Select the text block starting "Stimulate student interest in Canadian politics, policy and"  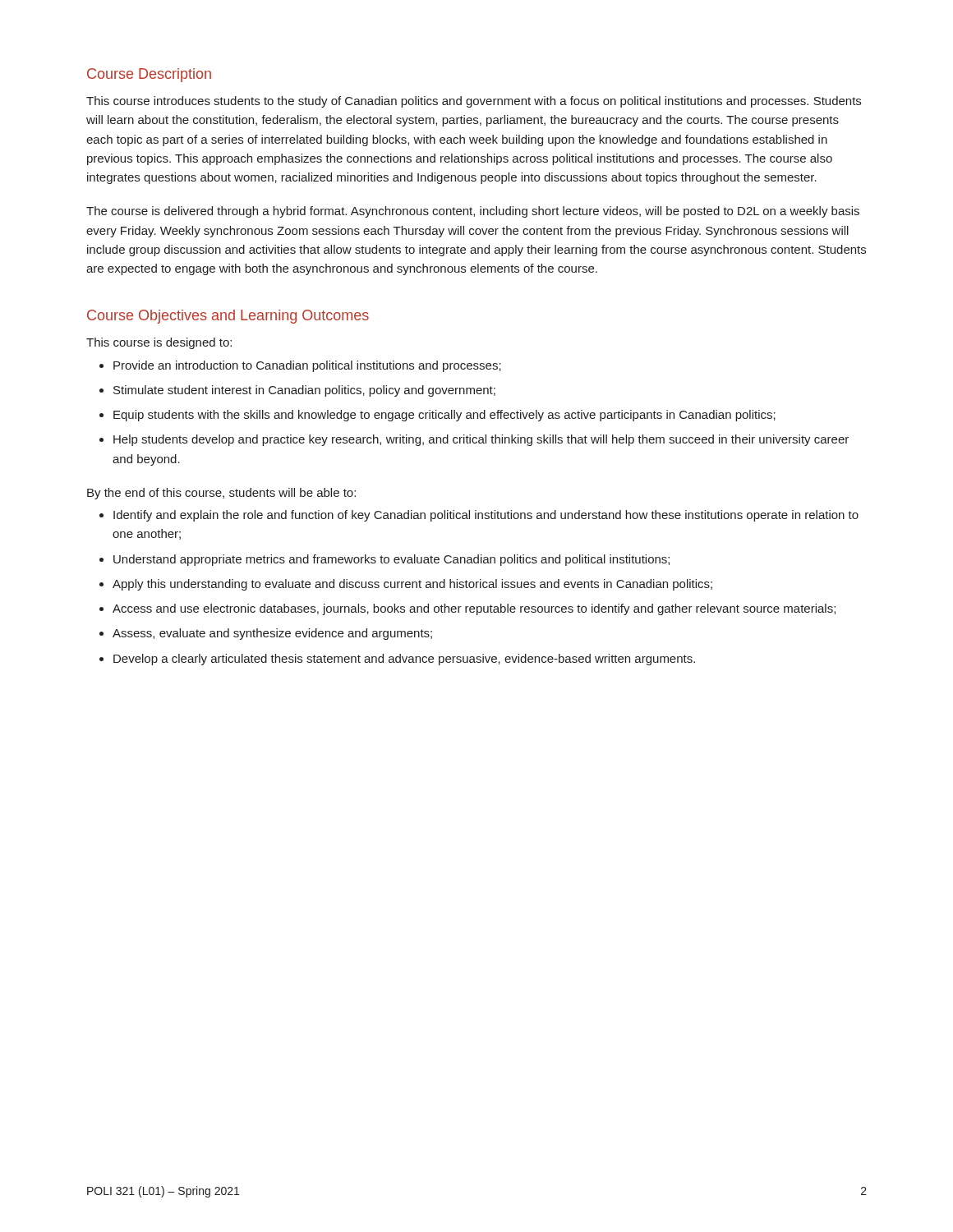point(304,389)
